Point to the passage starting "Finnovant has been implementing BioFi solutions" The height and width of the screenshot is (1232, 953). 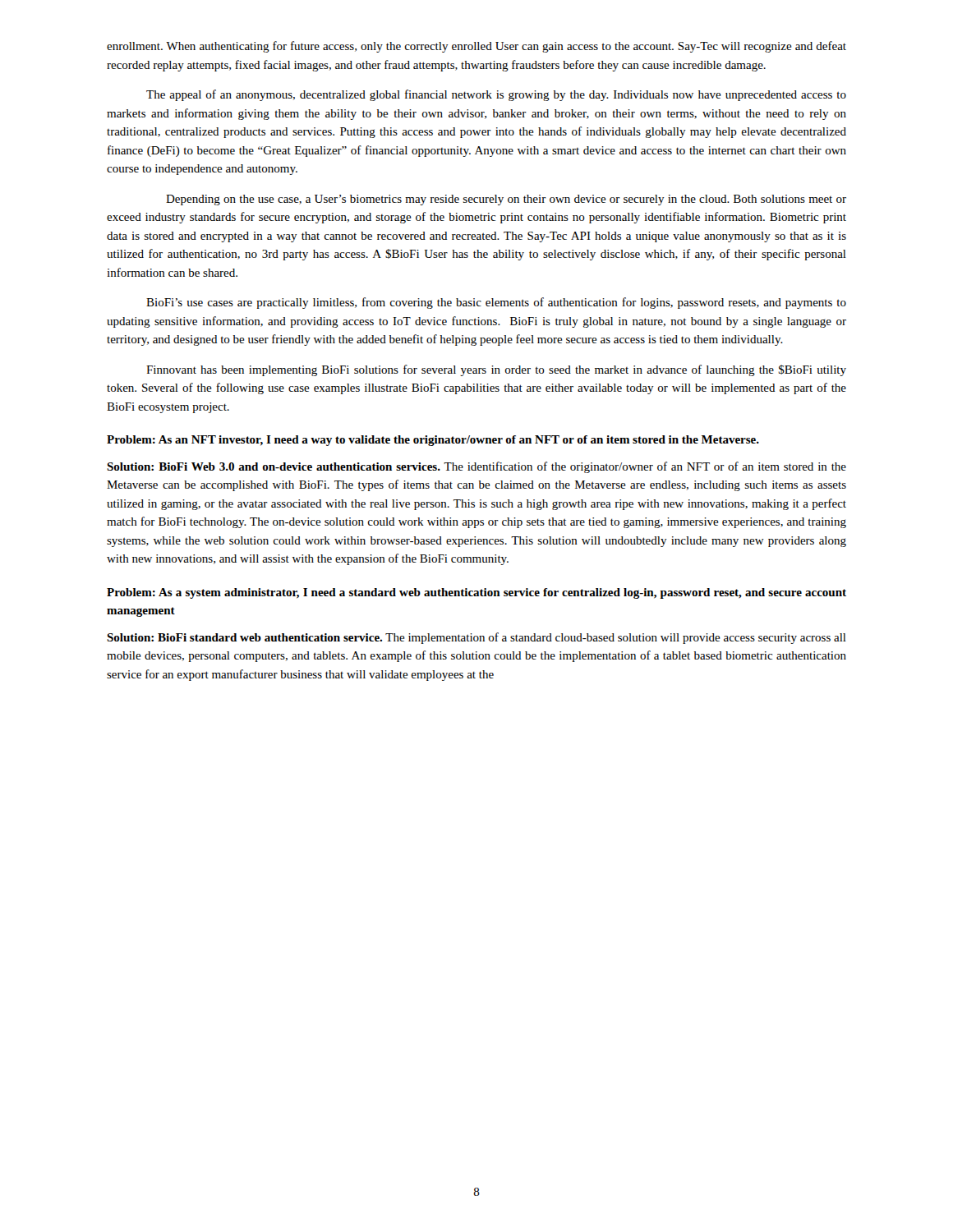pyautogui.click(x=476, y=388)
